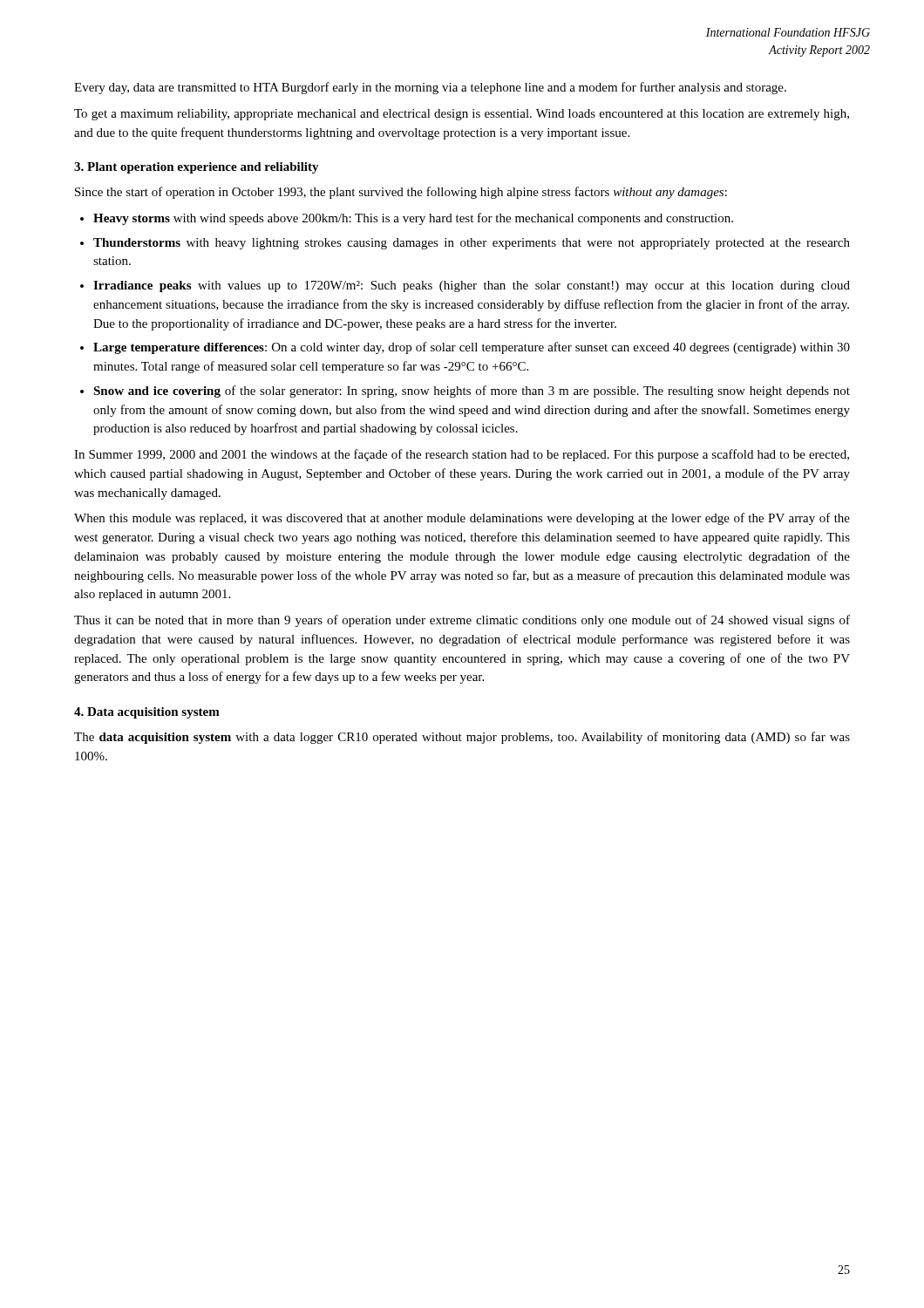Click on the list item with the text "Thunderstorms with heavy lightning strokes causing damages in"
Image resolution: width=924 pixels, height=1308 pixels.
point(472,251)
